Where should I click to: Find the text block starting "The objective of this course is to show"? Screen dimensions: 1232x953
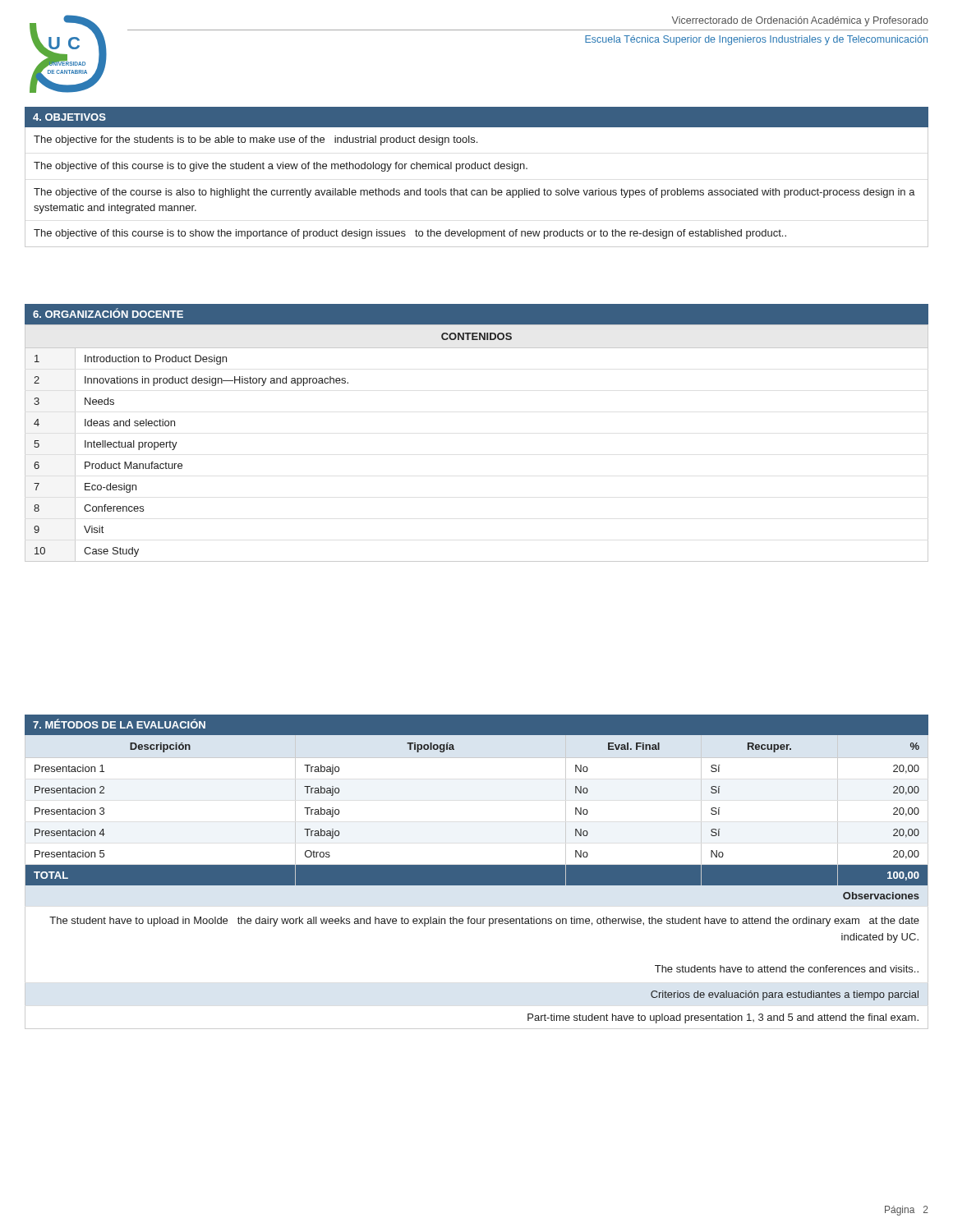[x=410, y=233]
